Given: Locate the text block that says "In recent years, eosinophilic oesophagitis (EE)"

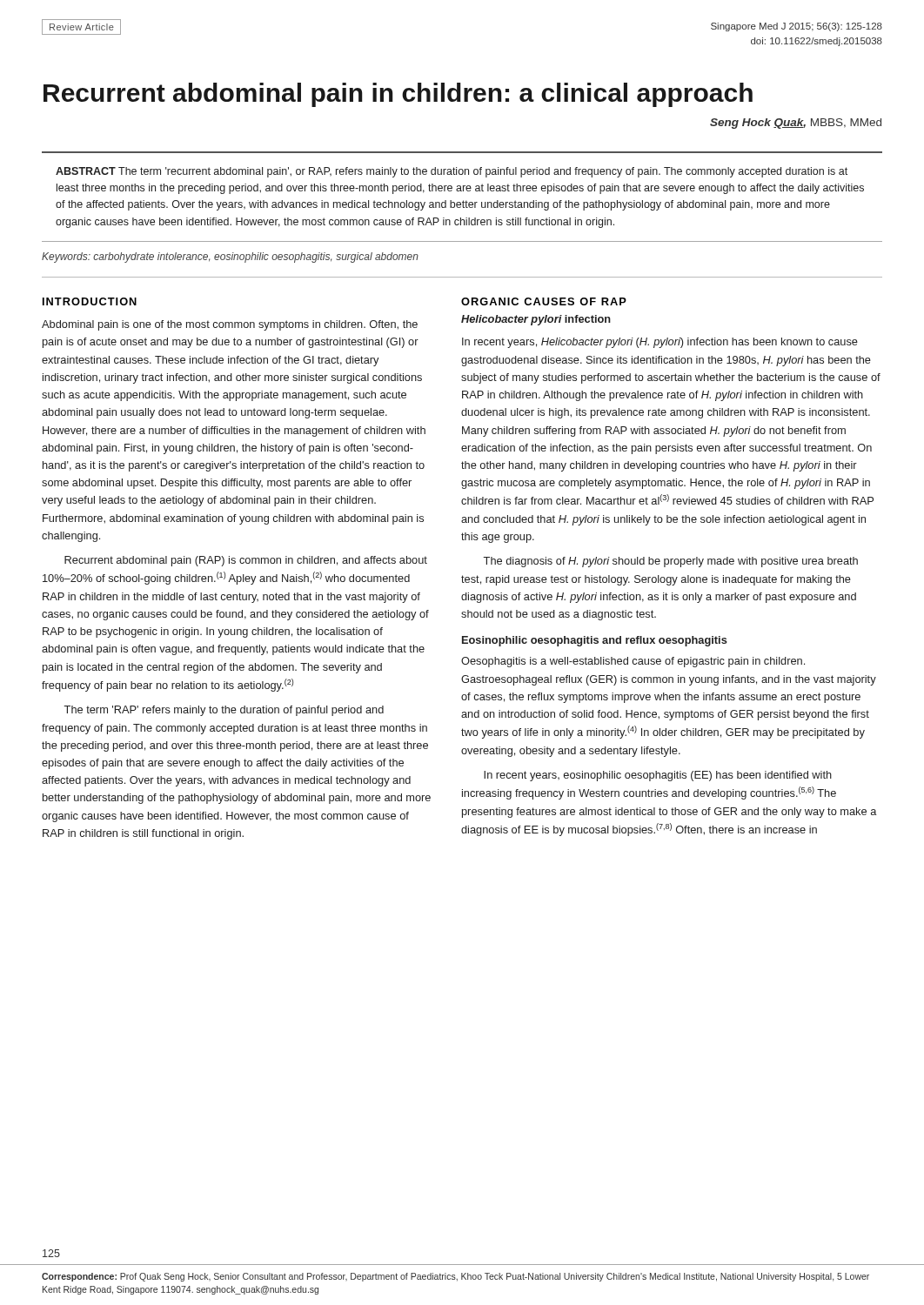Looking at the screenshot, I should (672, 803).
